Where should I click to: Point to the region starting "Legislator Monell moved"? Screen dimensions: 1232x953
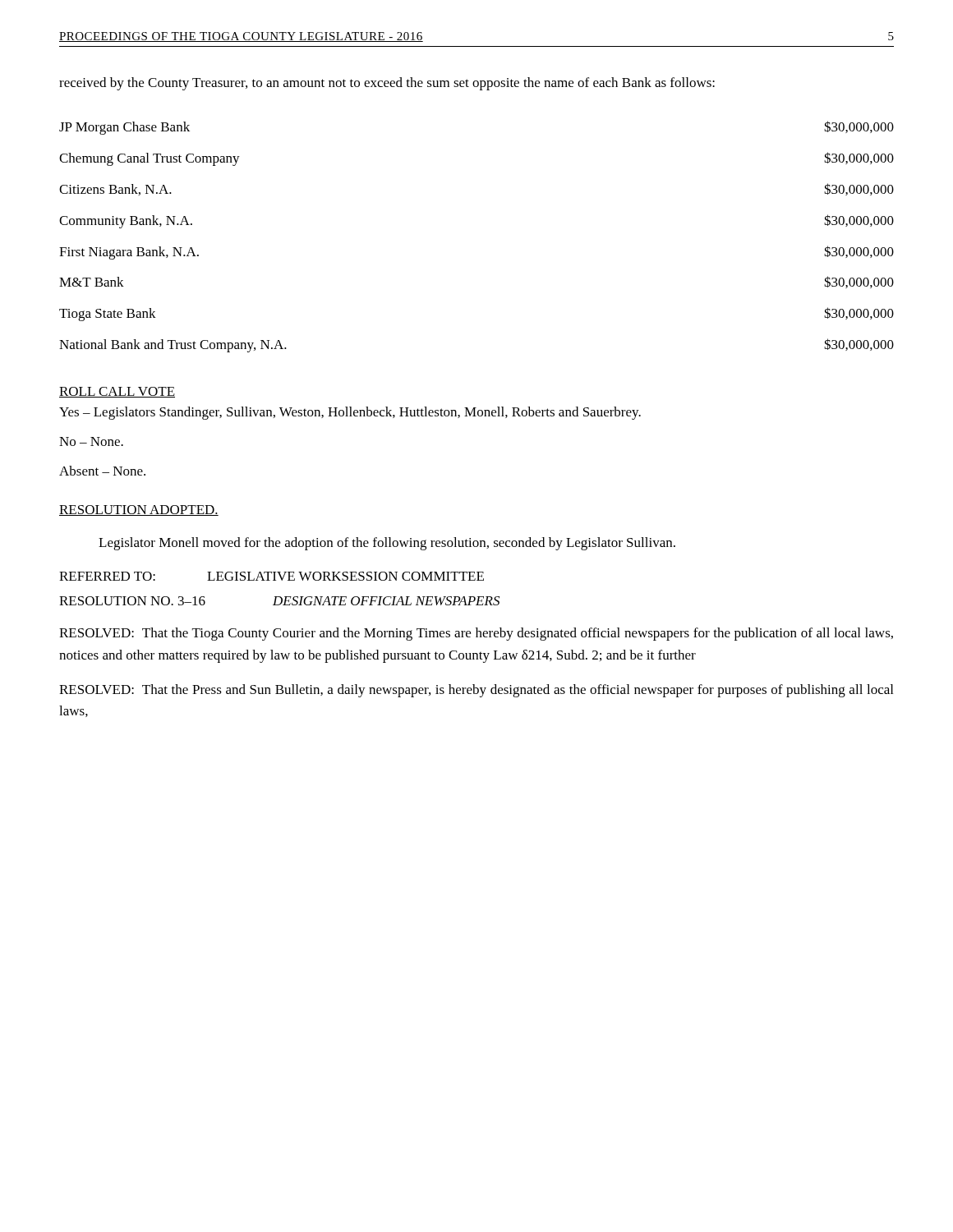(387, 543)
